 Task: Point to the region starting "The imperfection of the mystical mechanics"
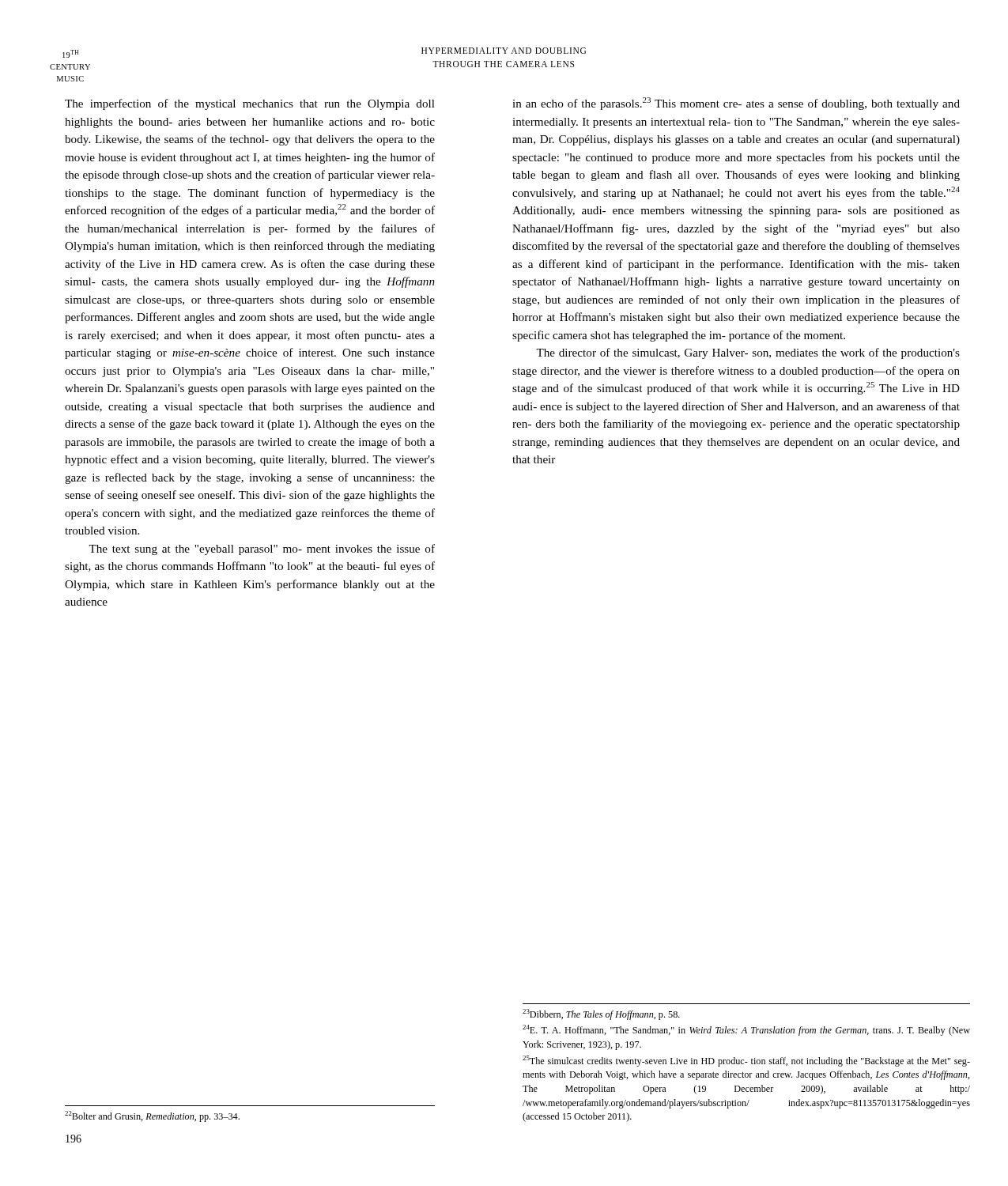click(x=250, y=353)
